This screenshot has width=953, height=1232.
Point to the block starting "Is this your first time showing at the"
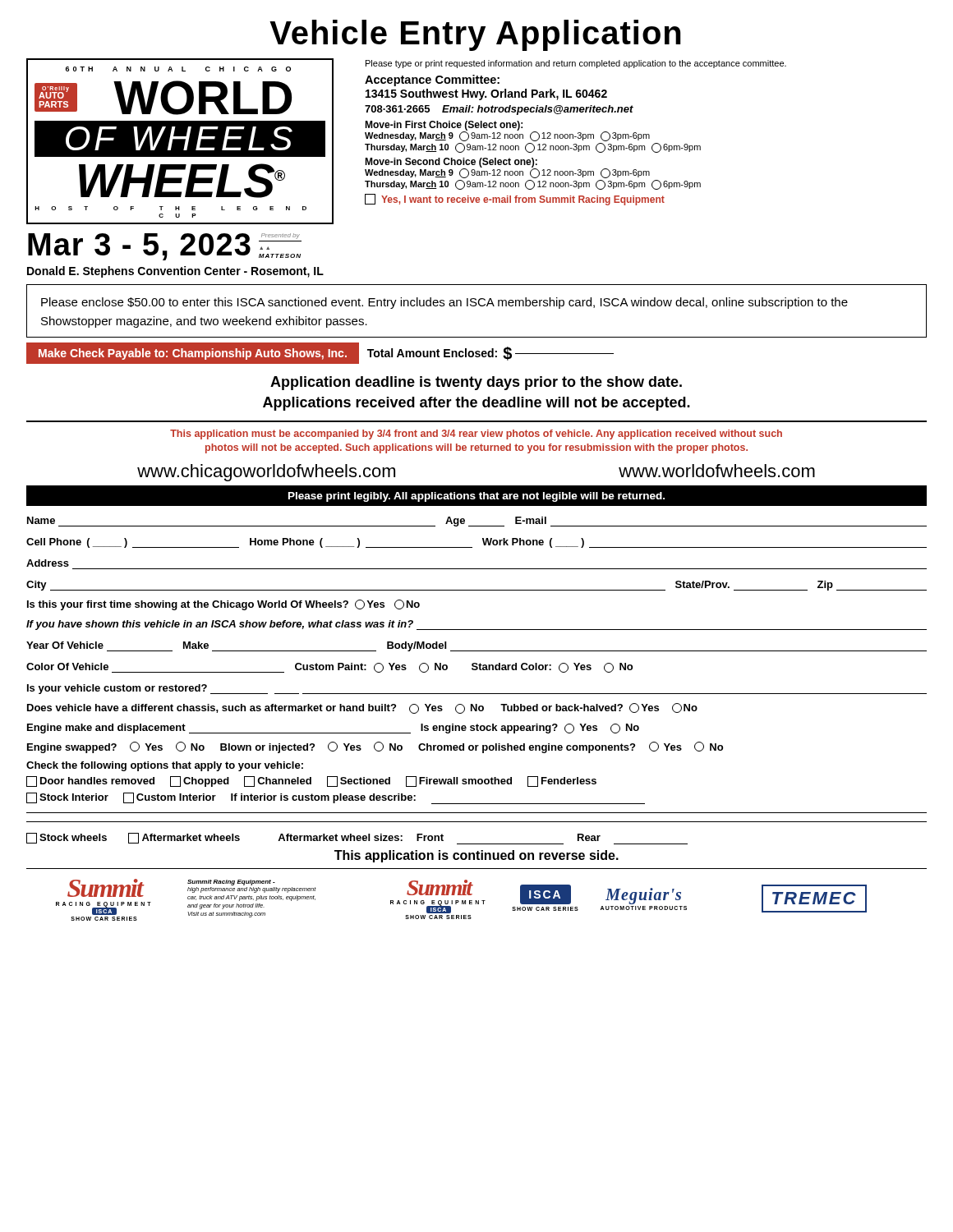(x=223, y=604)
